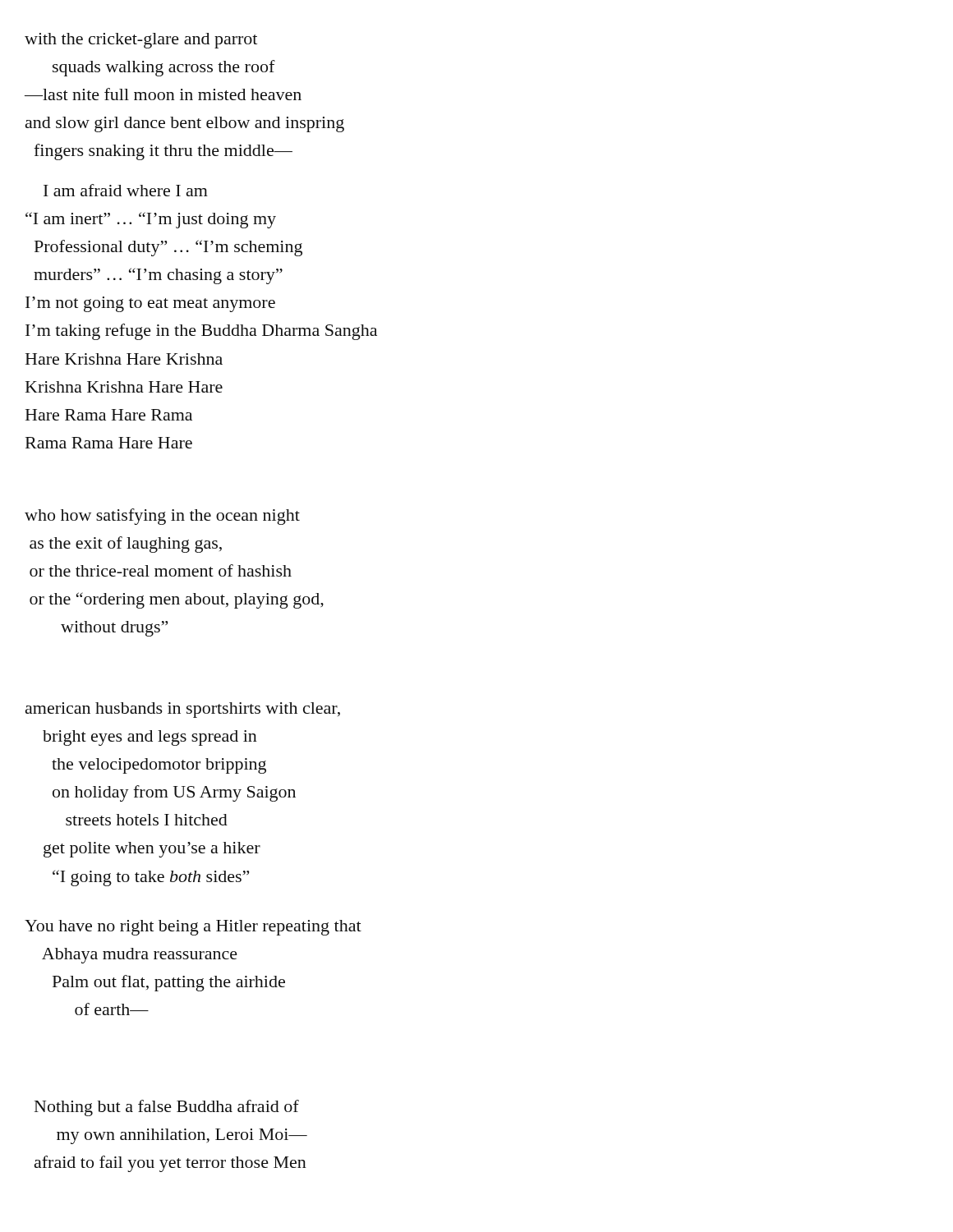The height and width of the screenshot is (1232, 953).
Task: Point to the block beginning "american husbands in sportshirts with clear, bright"
Action: pyautogui.click(x=183, y=792)
